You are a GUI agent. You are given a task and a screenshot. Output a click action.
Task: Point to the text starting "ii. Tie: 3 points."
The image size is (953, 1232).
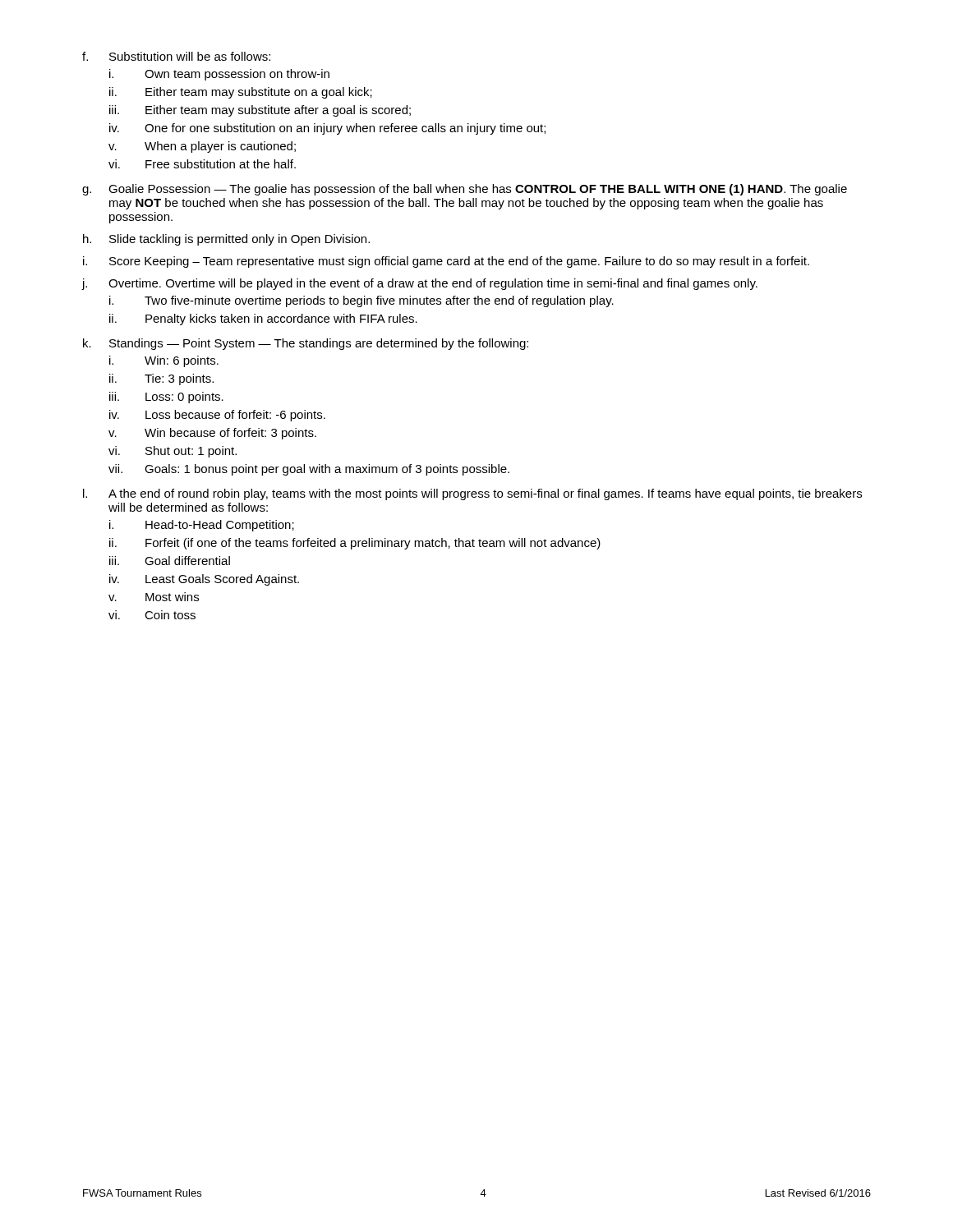[161, 379]
